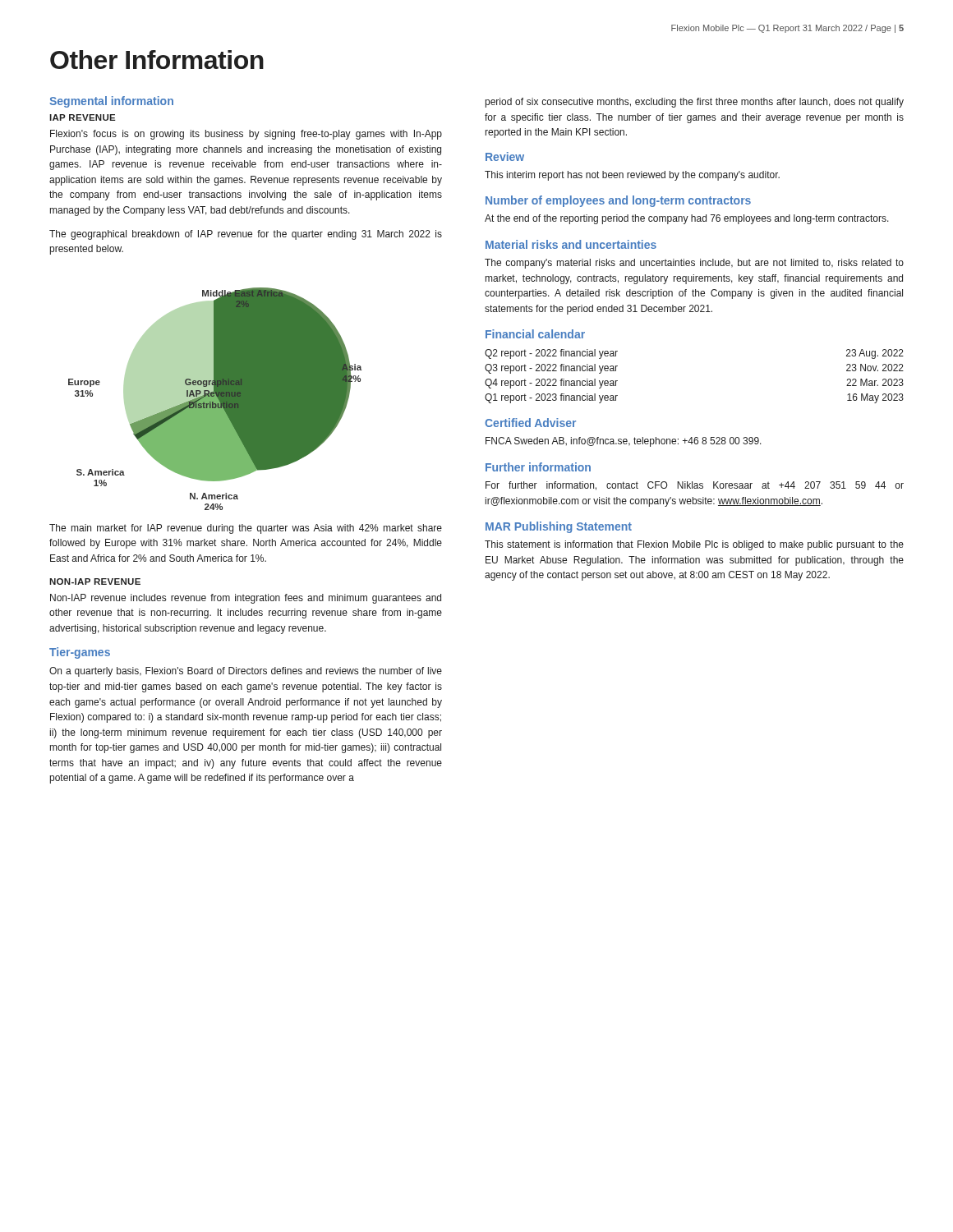This screenshot has width=953, height=1232.
Task: Find the text block that says "The main market for IAP"
Action: [x=246, y=543]
